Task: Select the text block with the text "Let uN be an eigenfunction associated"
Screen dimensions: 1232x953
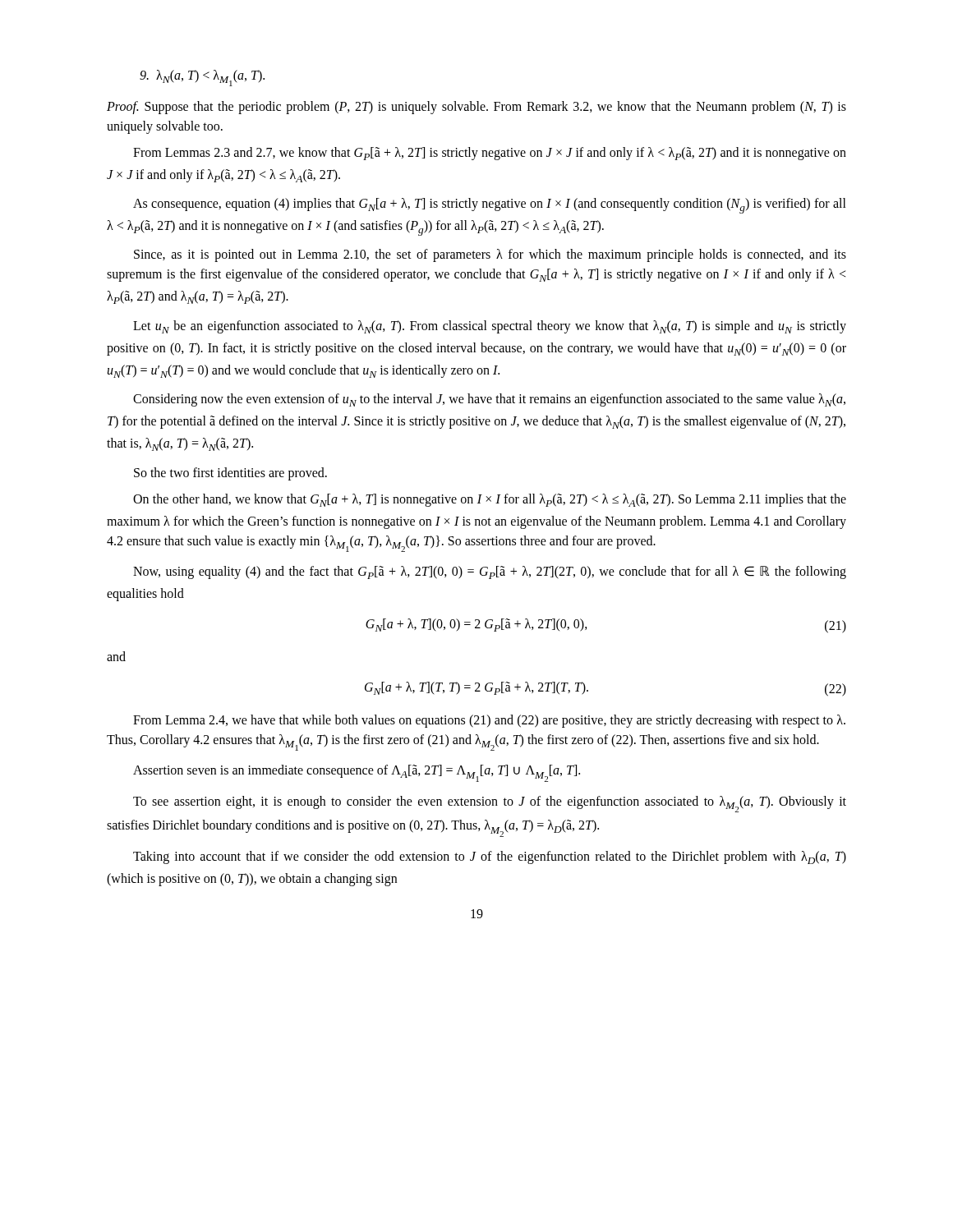Action: coord(476,349)
